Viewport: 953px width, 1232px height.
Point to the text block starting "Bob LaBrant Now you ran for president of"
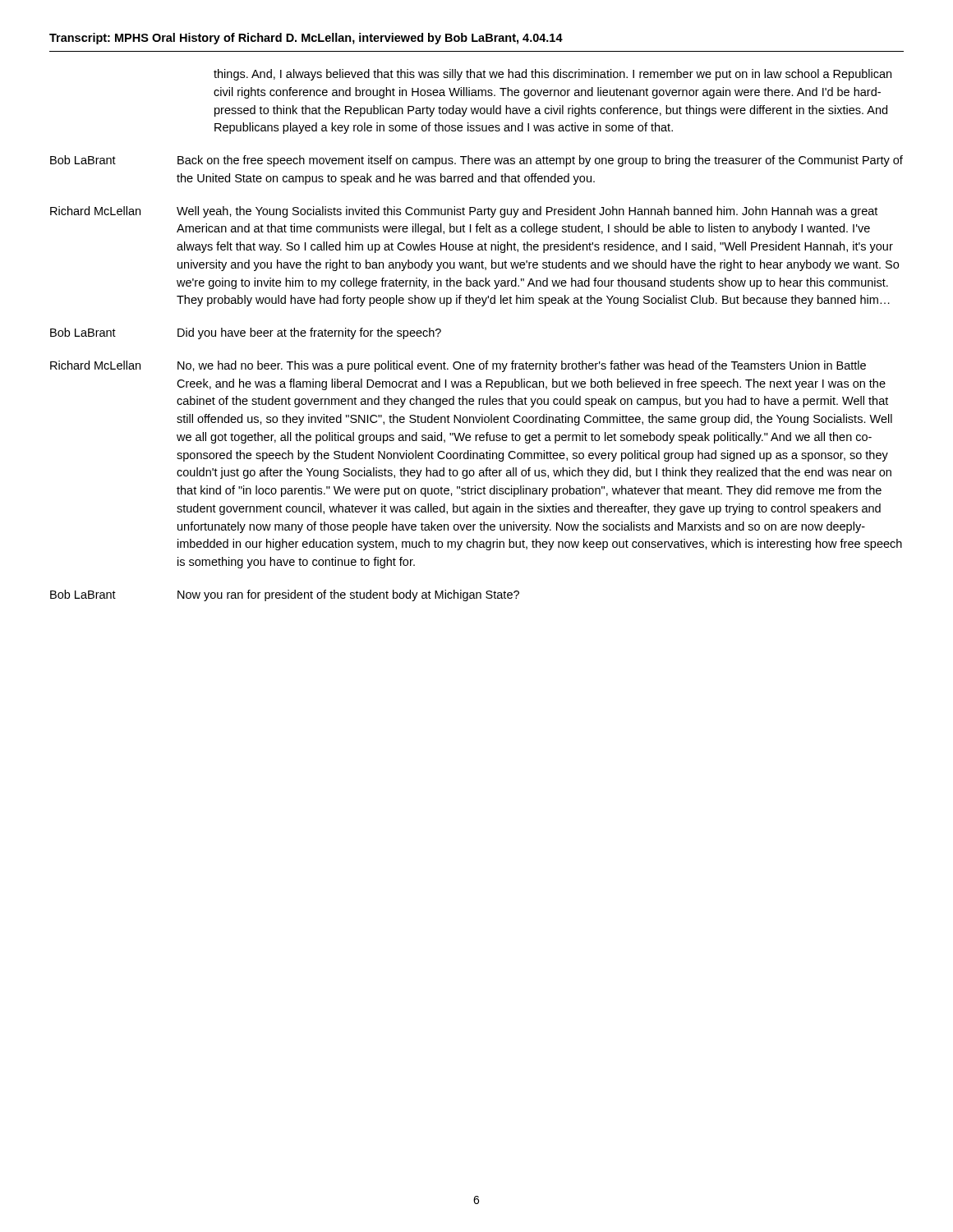[x=476, y=595]
